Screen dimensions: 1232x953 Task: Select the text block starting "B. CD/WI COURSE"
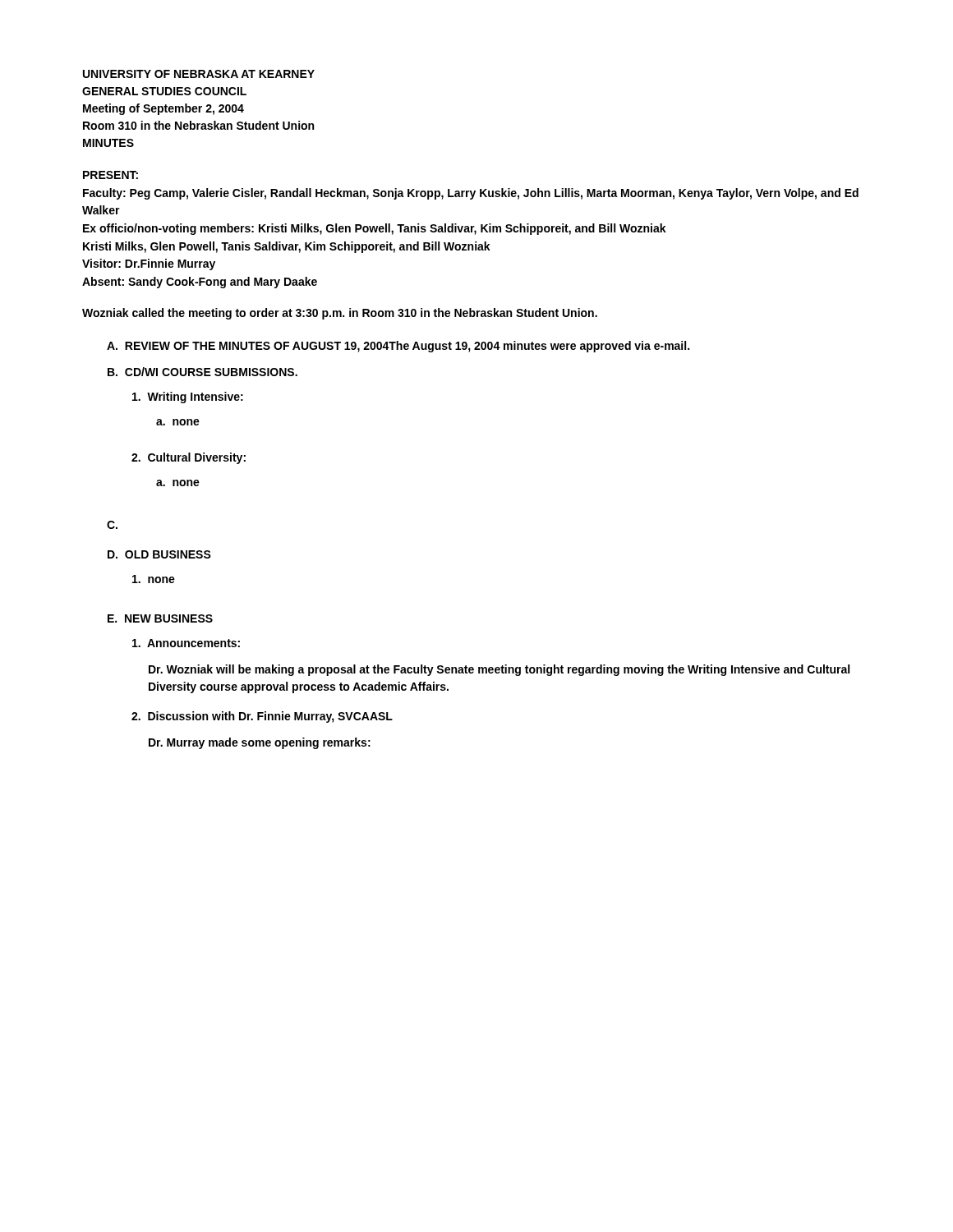(203, 372)
